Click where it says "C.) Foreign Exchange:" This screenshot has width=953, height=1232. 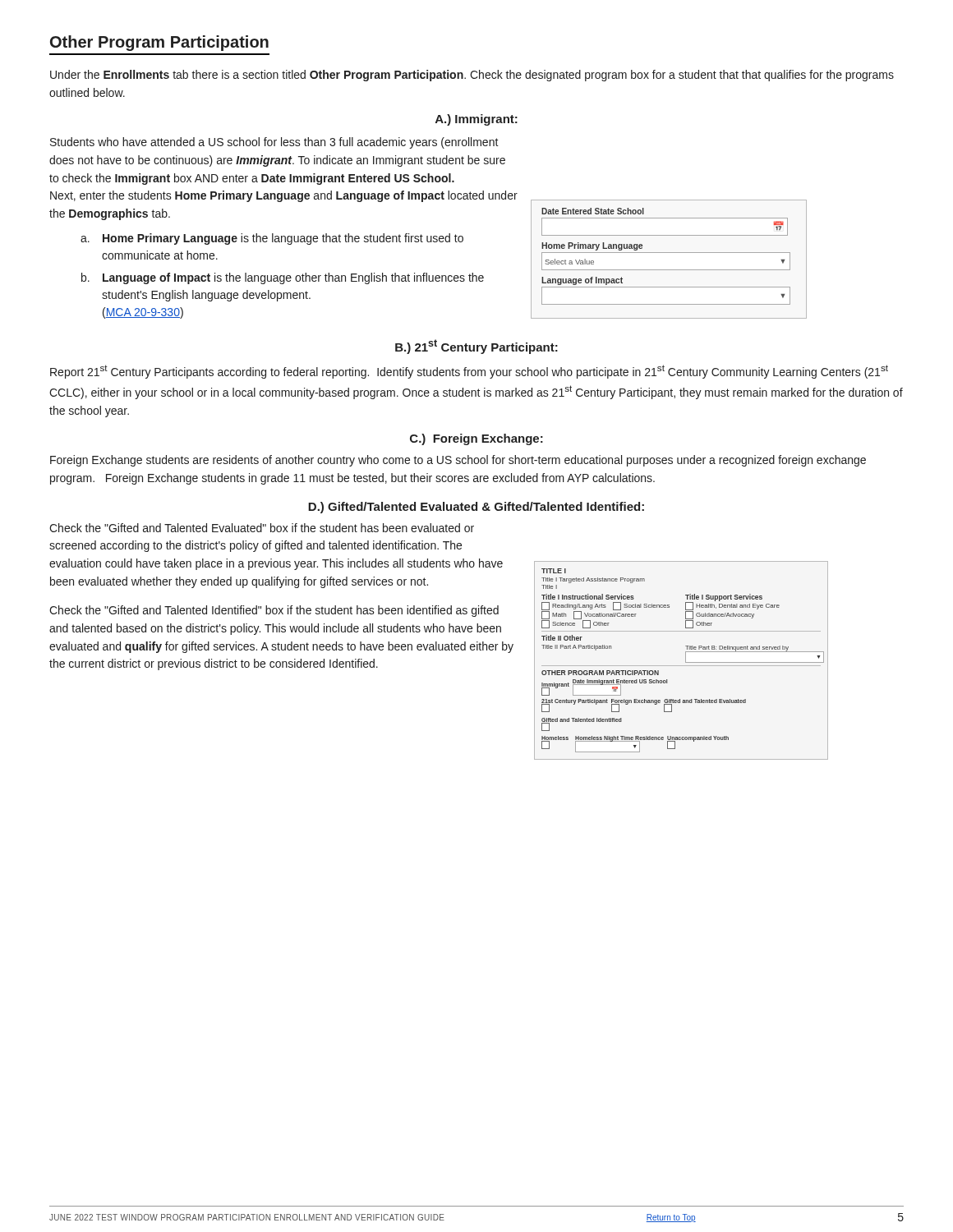476,438
